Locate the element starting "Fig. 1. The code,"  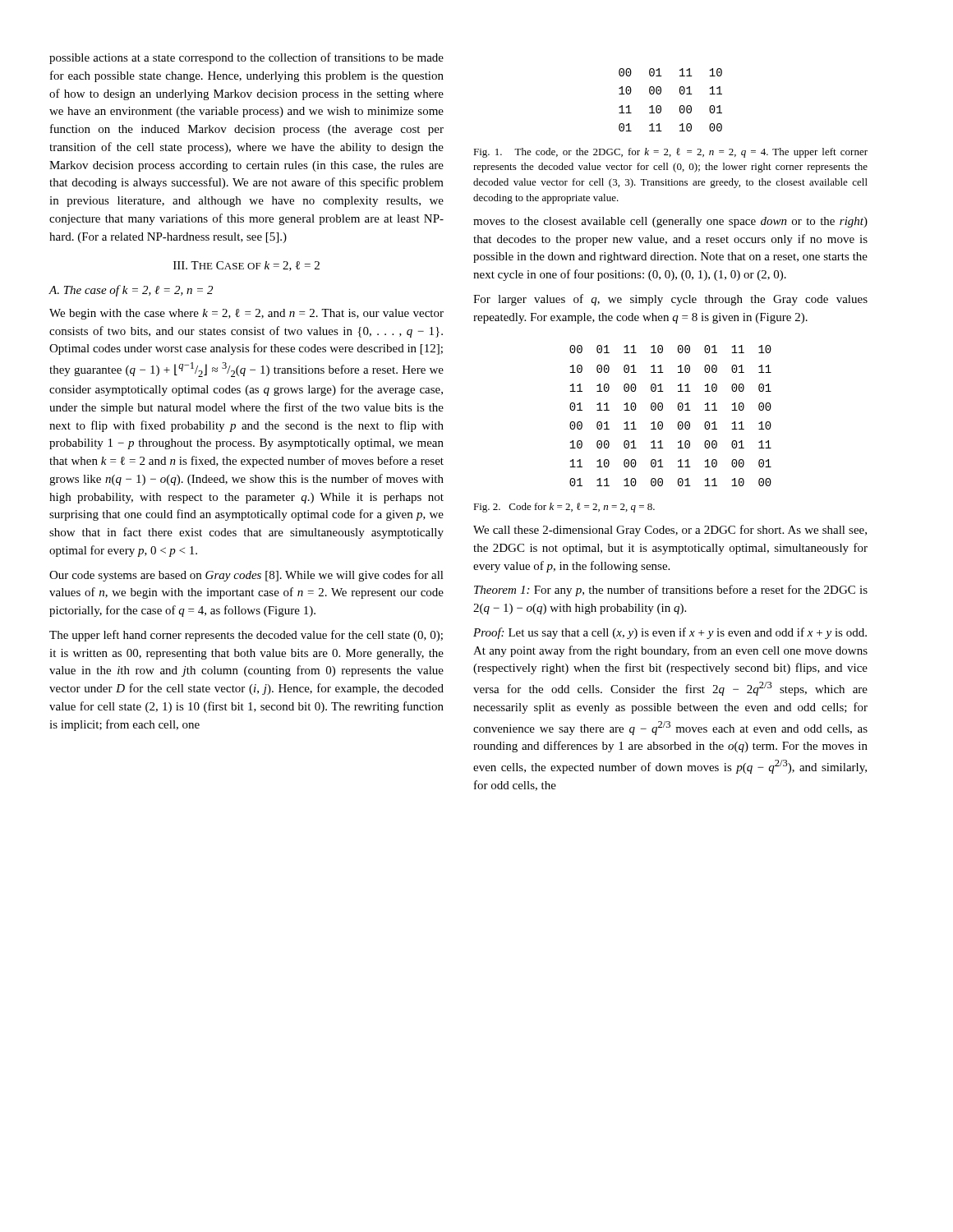pos(670,175)
